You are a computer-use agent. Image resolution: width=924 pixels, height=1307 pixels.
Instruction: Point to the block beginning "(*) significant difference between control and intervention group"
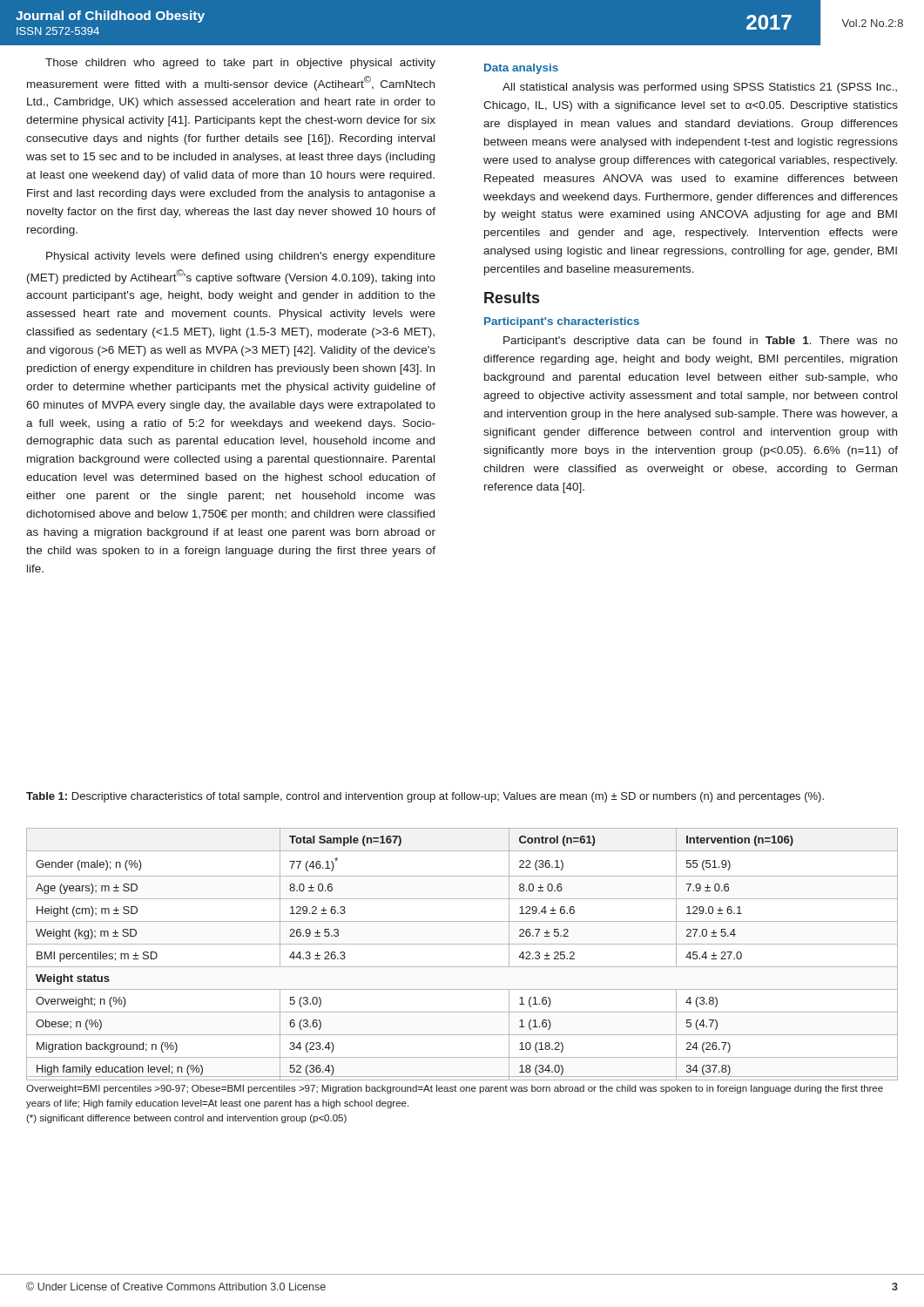point(187,1118)
